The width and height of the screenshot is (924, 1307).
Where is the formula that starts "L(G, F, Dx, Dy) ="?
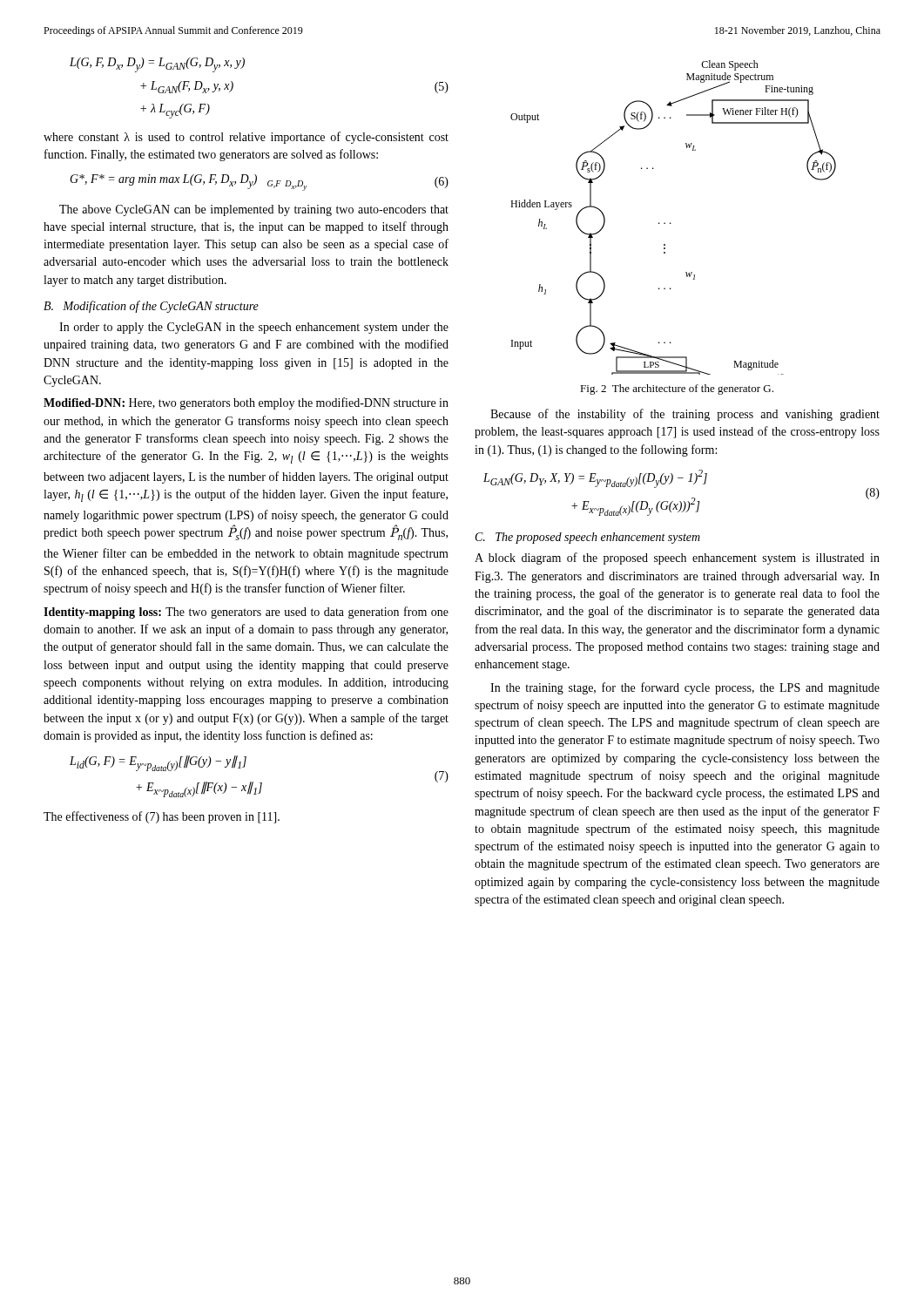coord(157,65)
